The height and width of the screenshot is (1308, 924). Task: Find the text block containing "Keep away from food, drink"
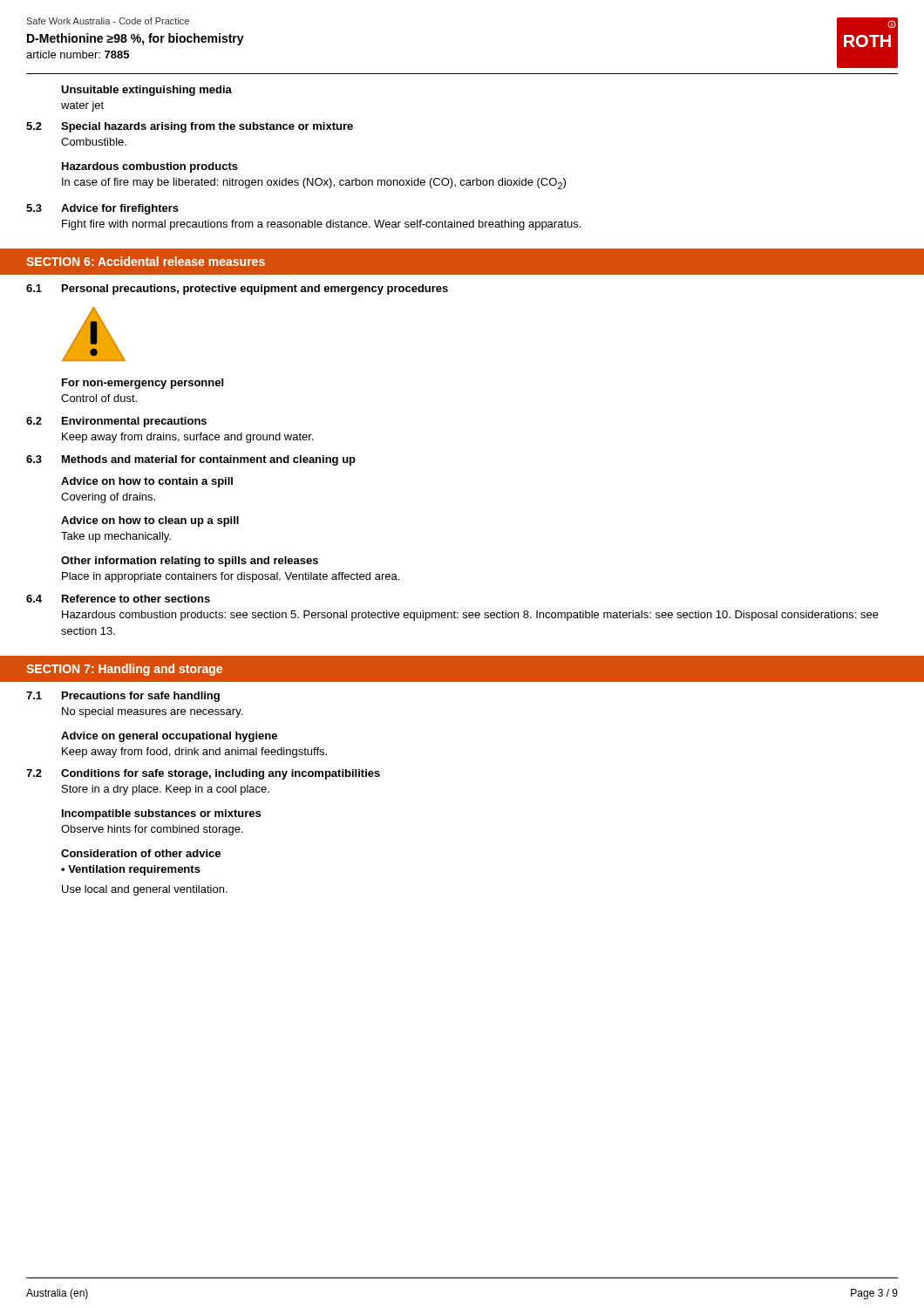(x=194, y=751)
